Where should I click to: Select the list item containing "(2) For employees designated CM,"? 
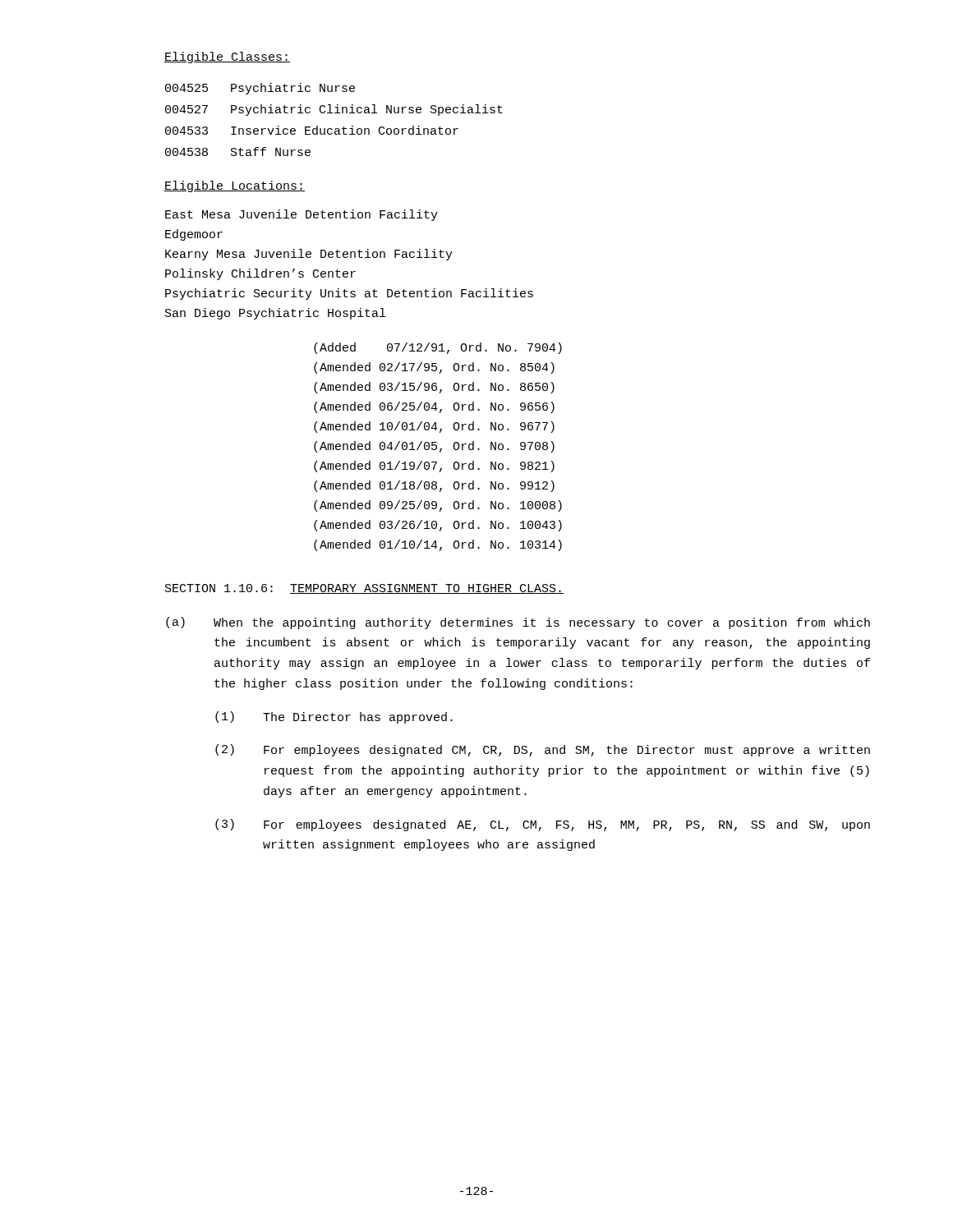[x=542, y=772]
